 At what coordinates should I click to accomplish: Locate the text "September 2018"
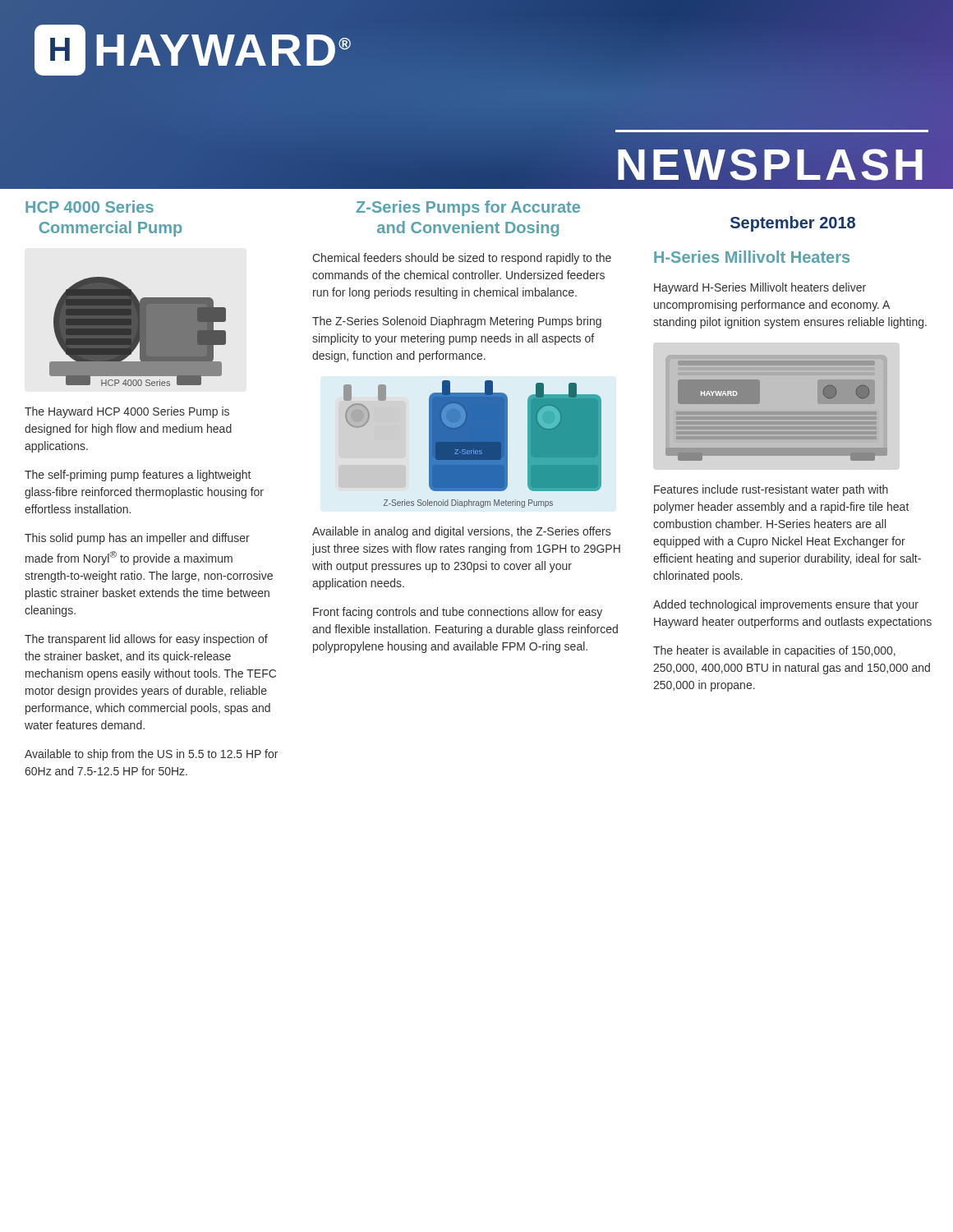click(x=793, y=223)
